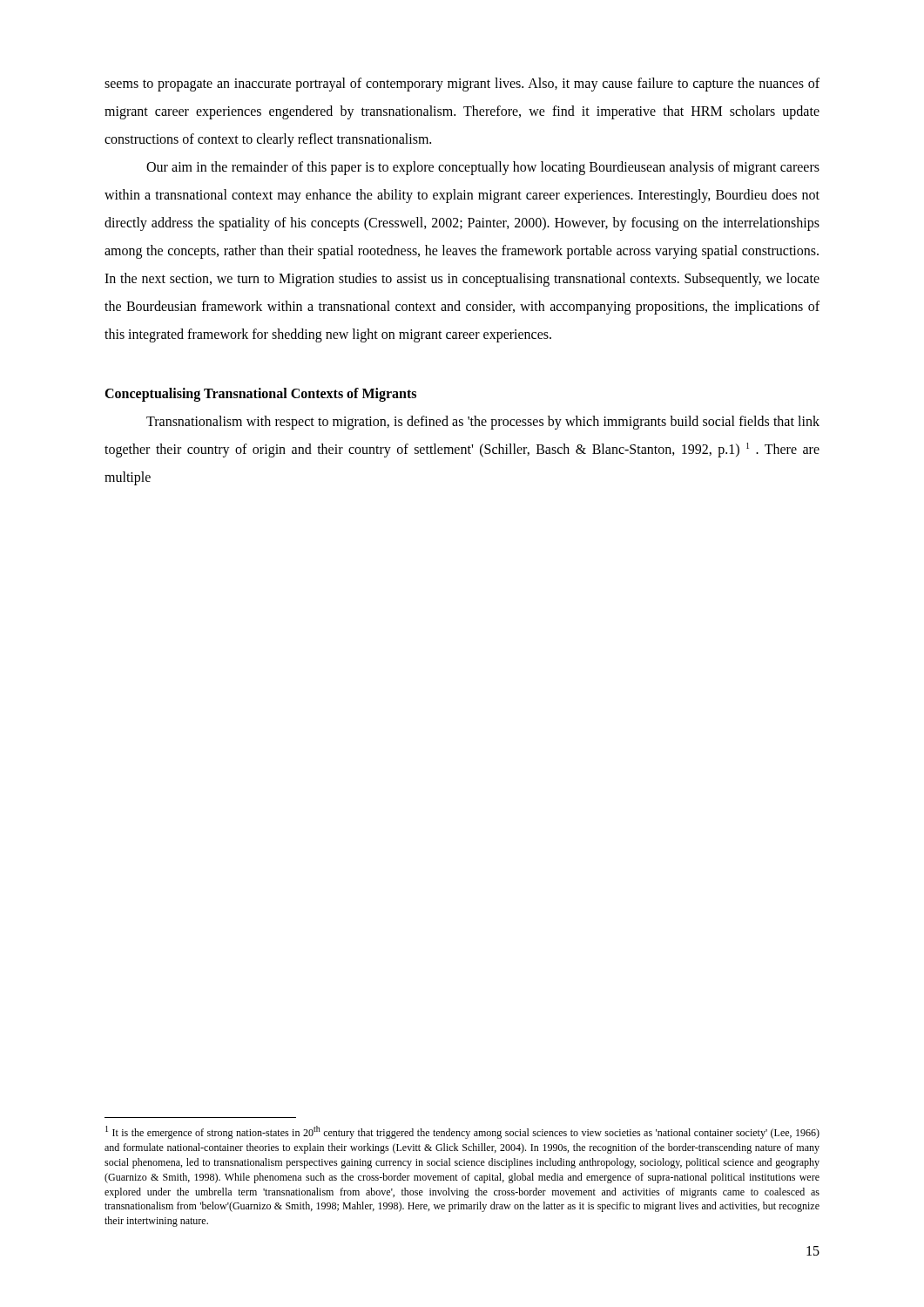Select the passage starting "Transnationalism with respect to migration, is defined"

(462, 449)
